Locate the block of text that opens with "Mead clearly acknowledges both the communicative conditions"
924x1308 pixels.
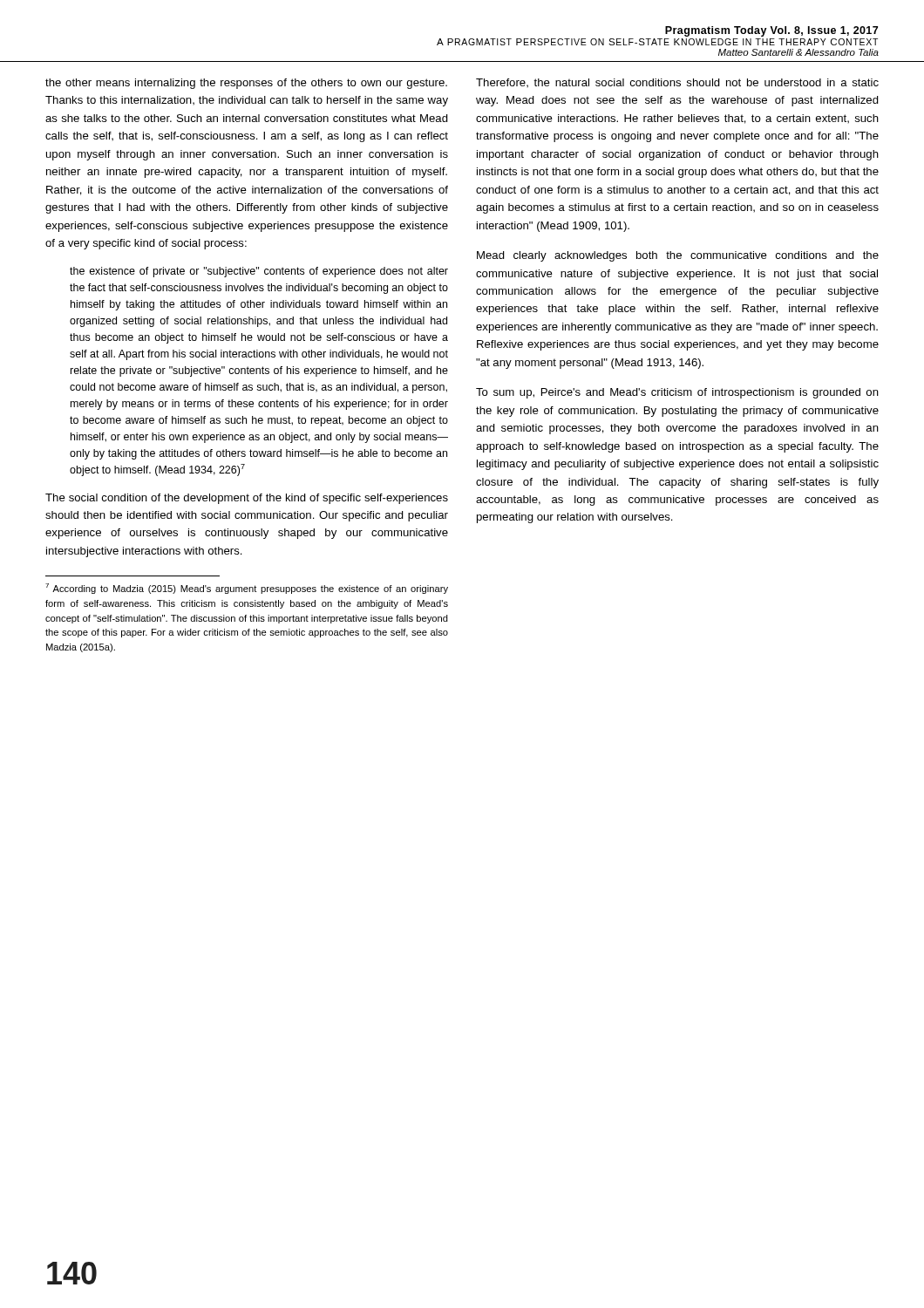click(x=677, y=309)
